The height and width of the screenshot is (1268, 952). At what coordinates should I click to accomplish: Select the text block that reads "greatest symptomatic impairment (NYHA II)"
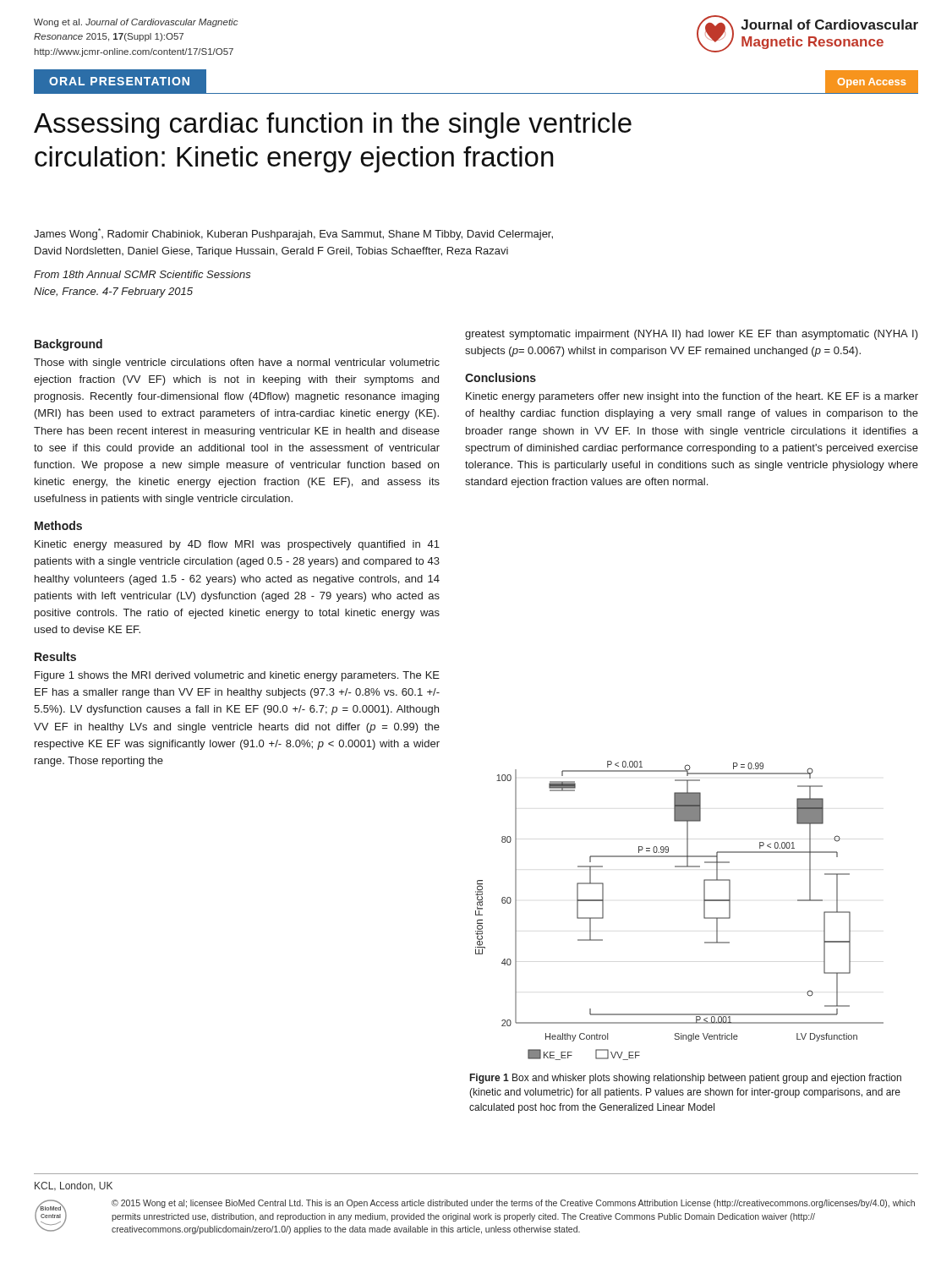coord(692,342)
